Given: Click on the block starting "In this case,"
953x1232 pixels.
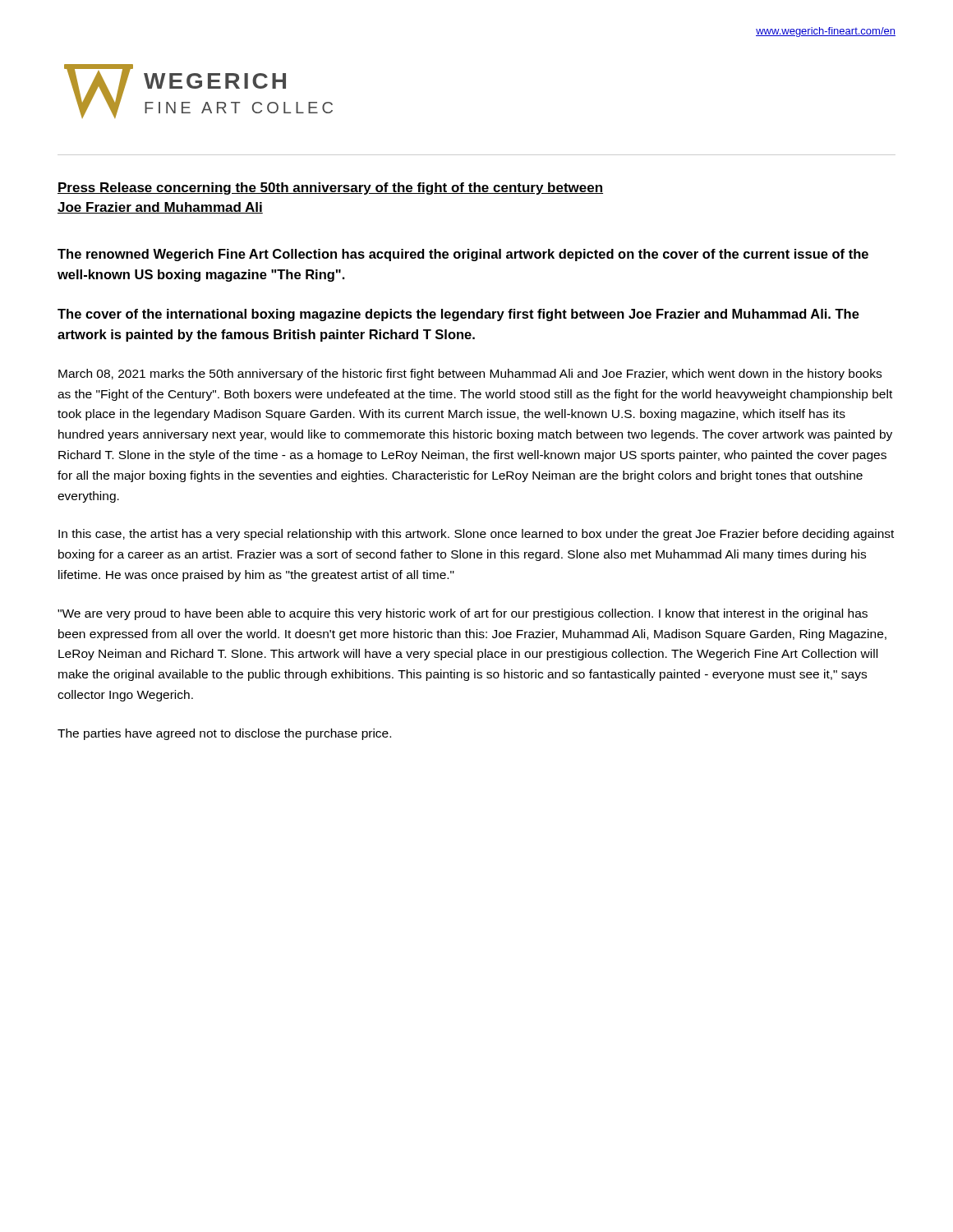Looking at the screenshot, I should [476, 554].
